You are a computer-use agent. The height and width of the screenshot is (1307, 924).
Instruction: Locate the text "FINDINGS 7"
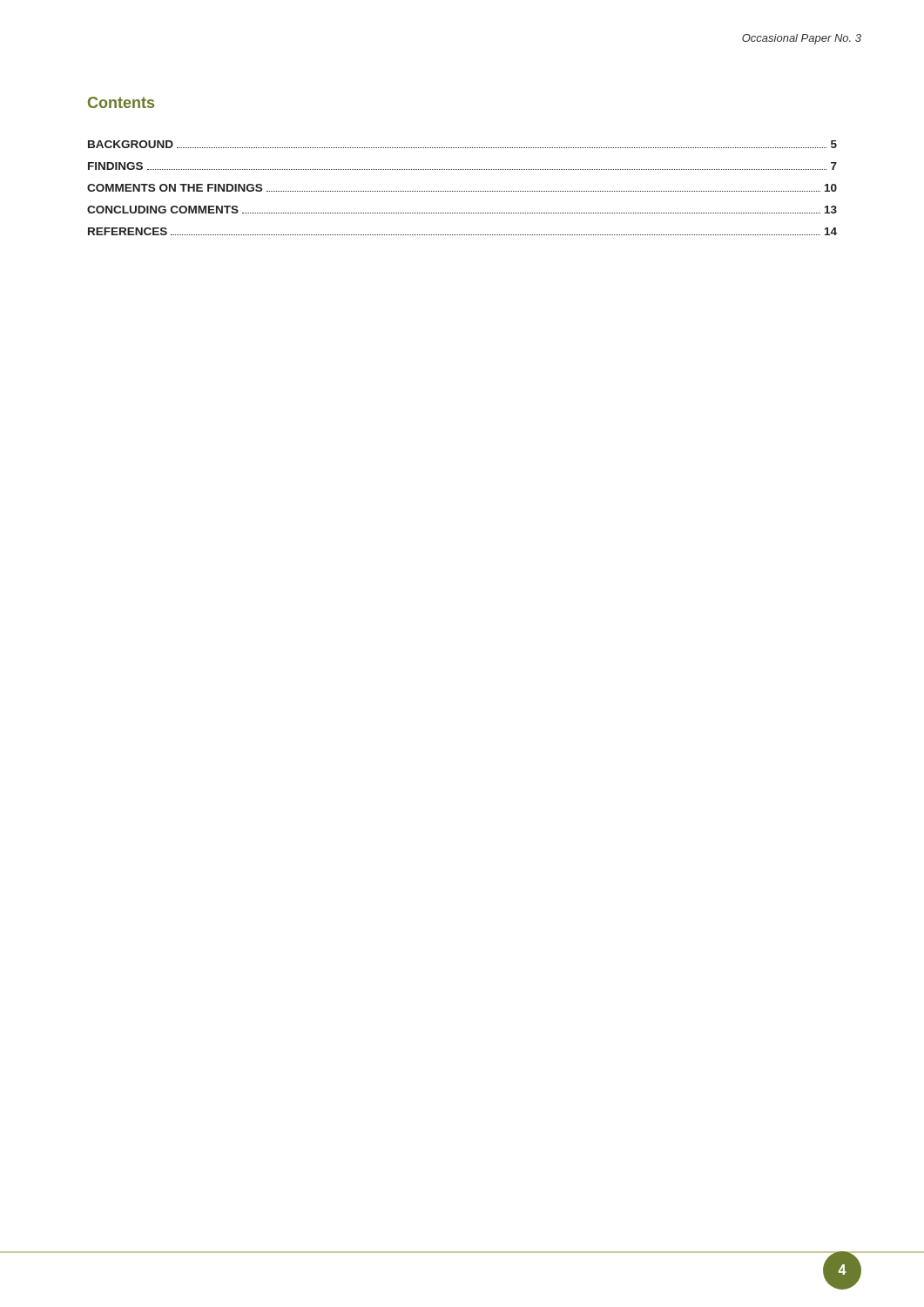(x=462, y=166)
